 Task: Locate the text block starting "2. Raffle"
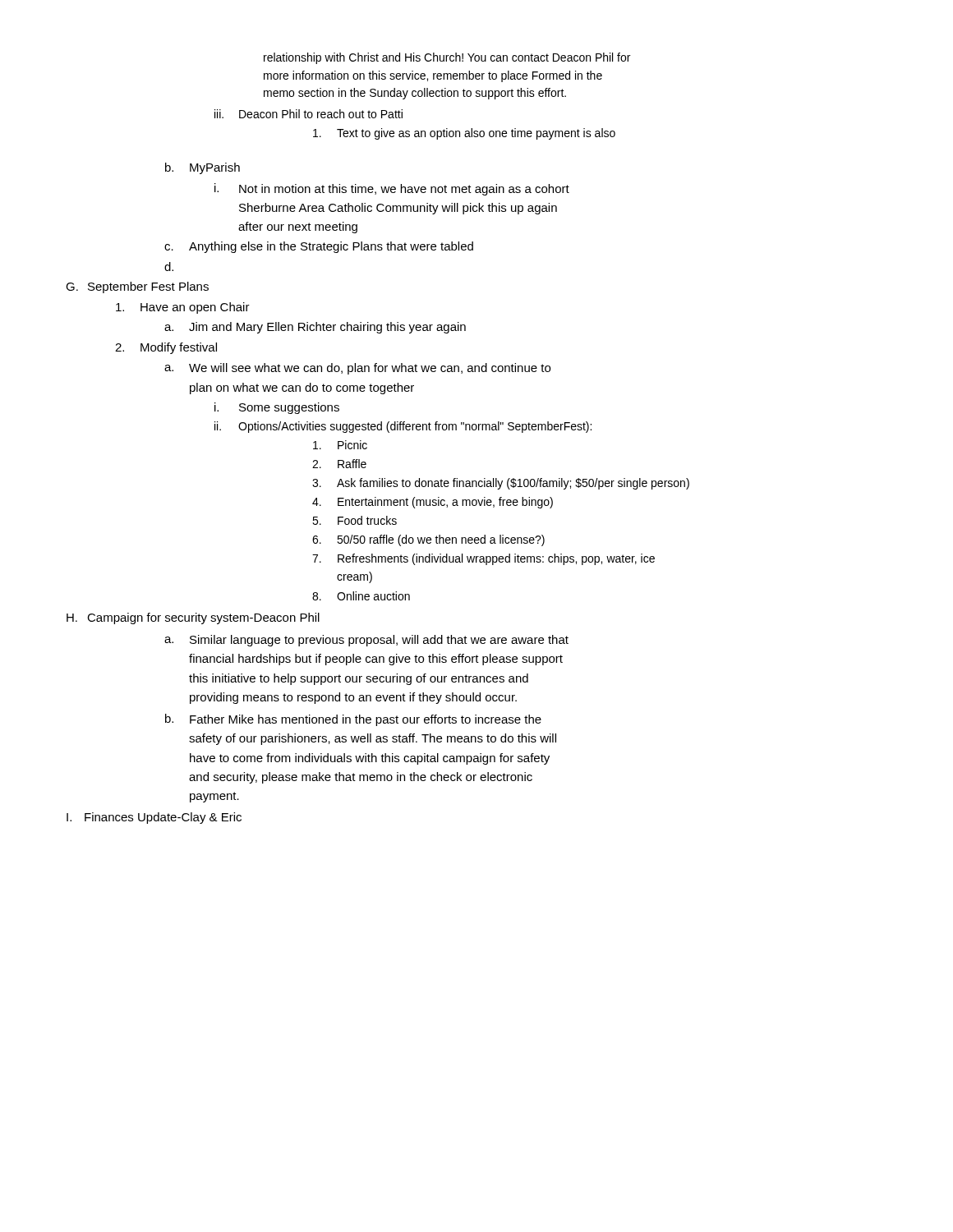click(x=339, y=464)
